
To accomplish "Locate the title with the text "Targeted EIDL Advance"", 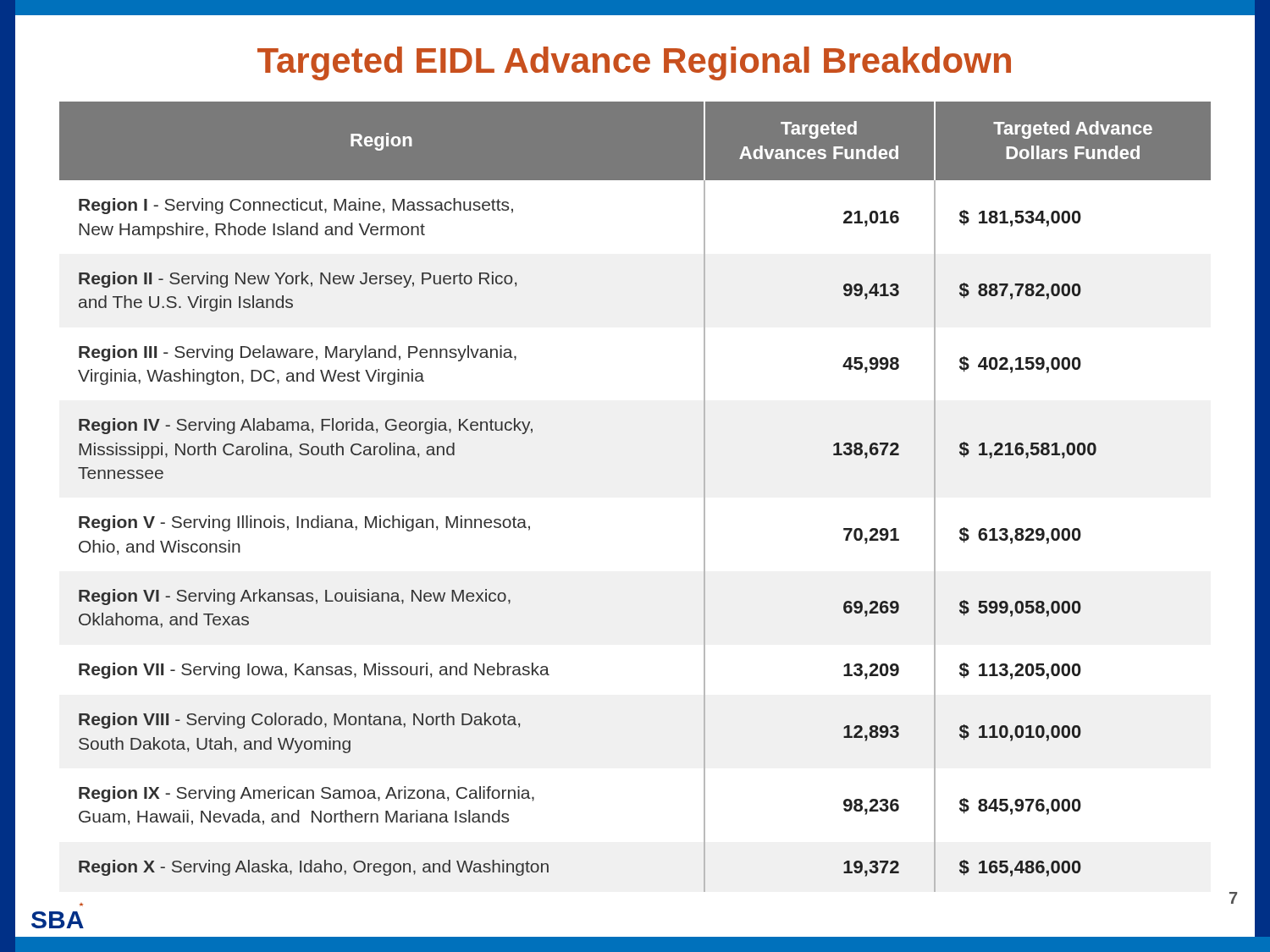I will tap(635, 60).
